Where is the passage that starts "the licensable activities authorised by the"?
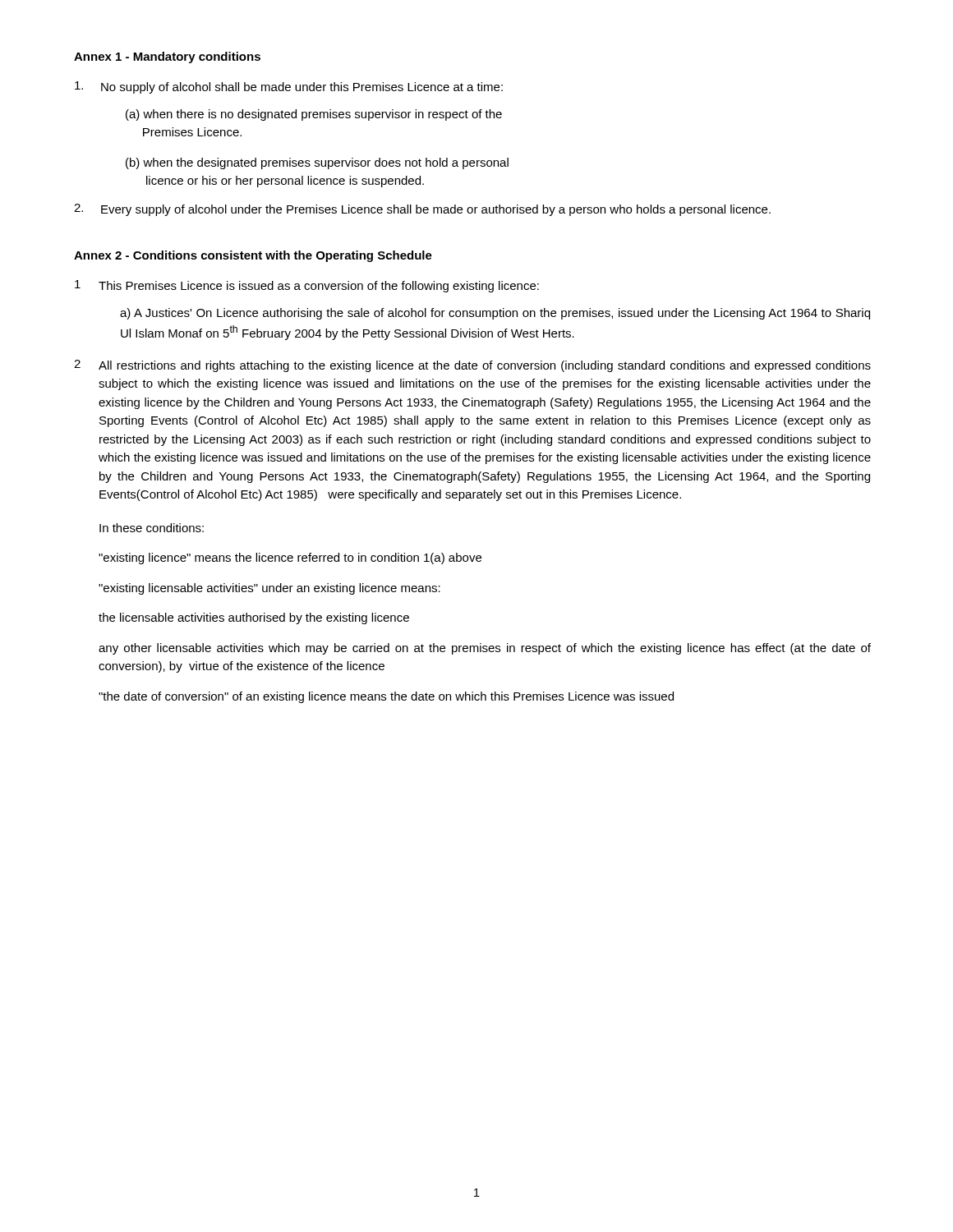 [x=254, y=617]
